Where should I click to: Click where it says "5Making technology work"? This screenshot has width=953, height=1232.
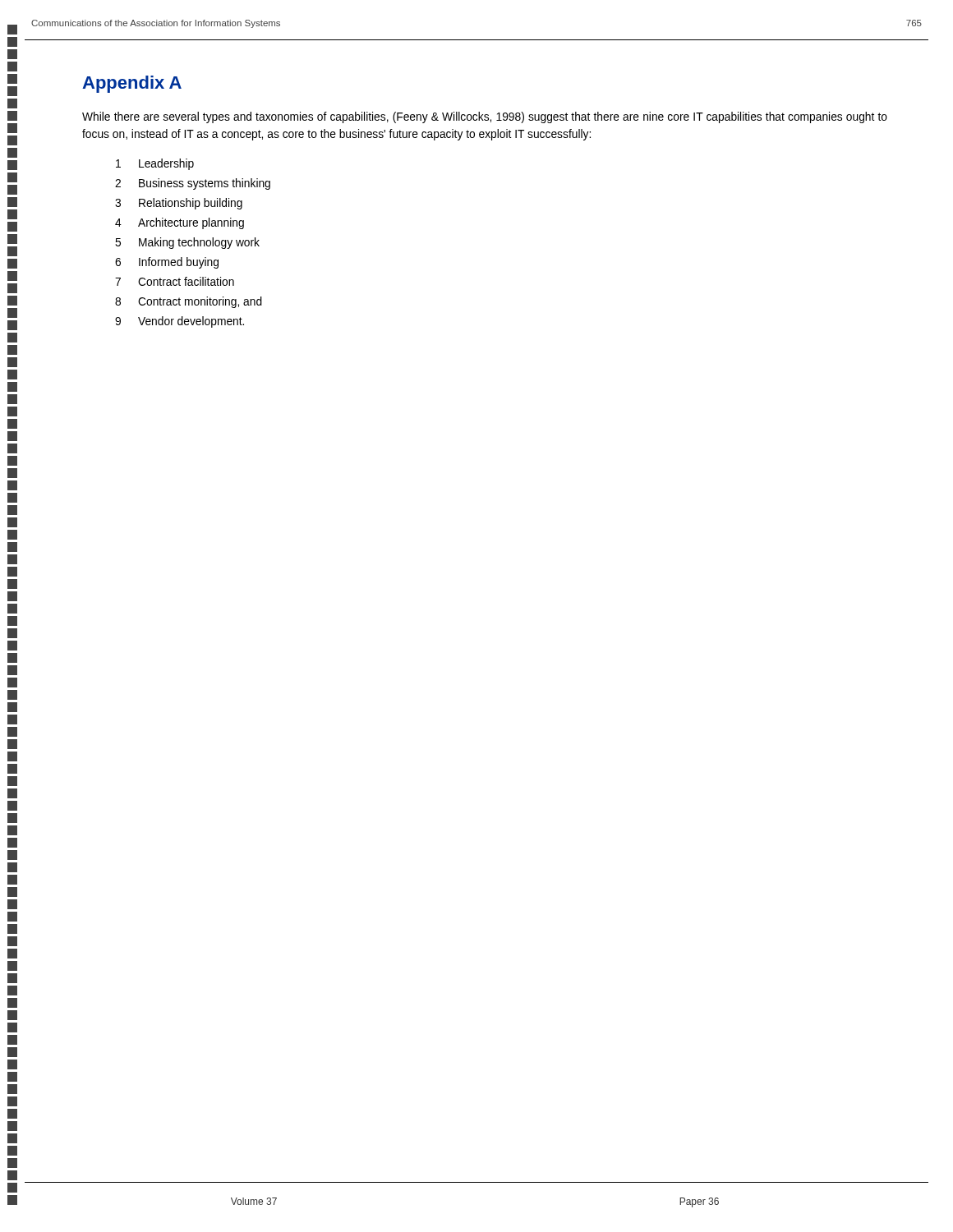[x=187, y=243]
